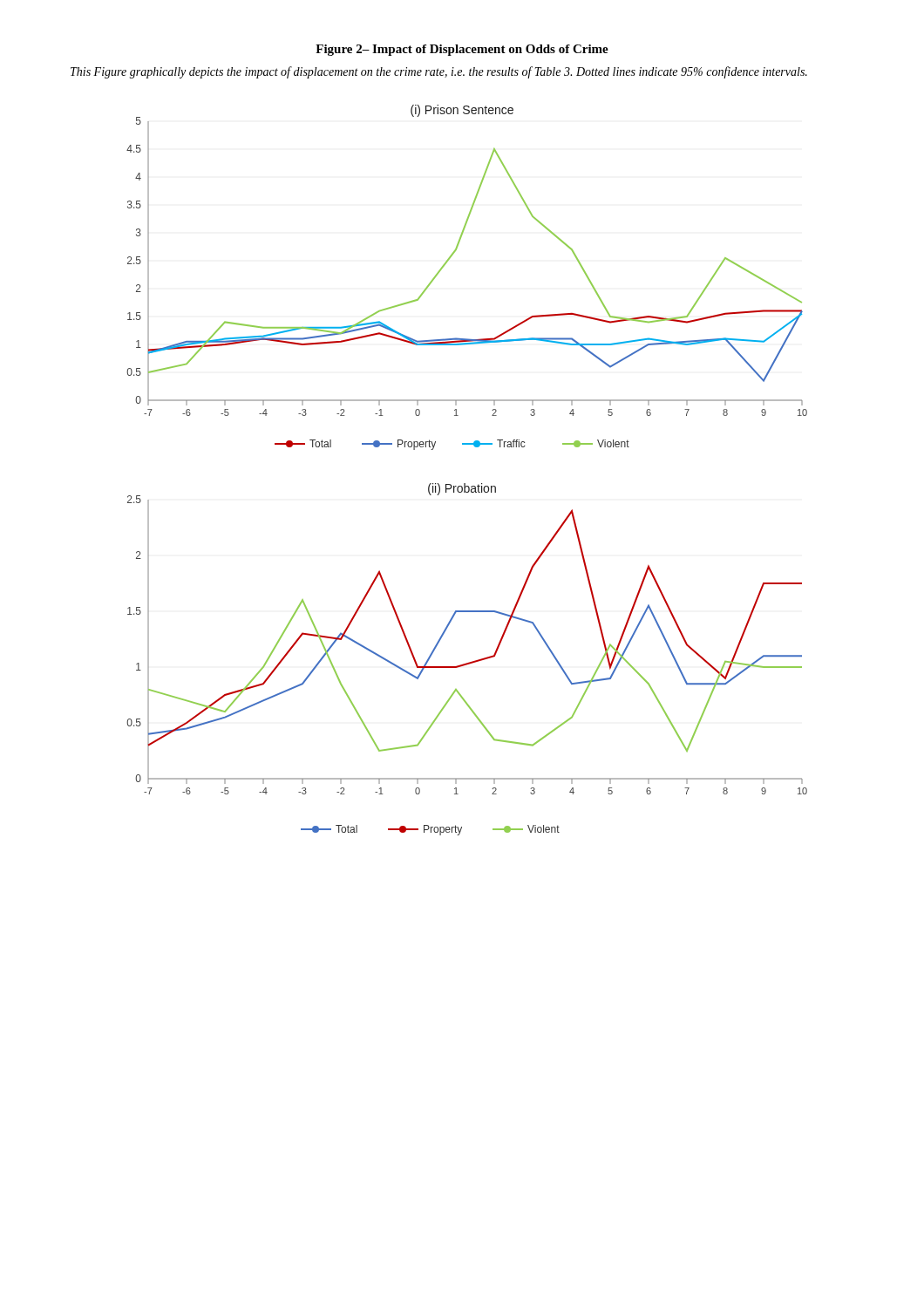
Task: Locate the text starting "Figure 2– Impact of Displacement on Odds"
Action: [462, 49]
